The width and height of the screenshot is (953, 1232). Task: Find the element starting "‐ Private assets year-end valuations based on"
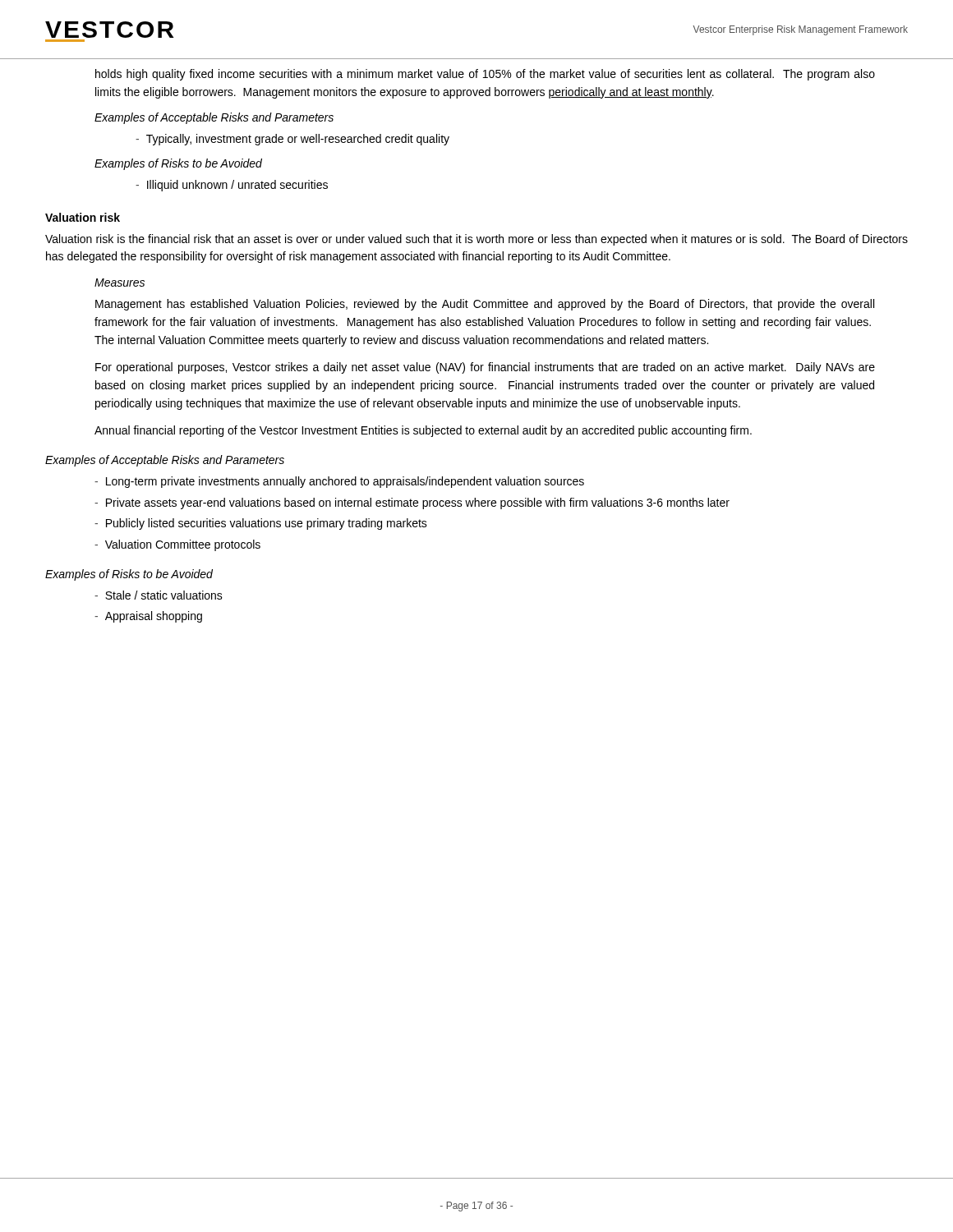pyautogui.click(x=485, y=503)
